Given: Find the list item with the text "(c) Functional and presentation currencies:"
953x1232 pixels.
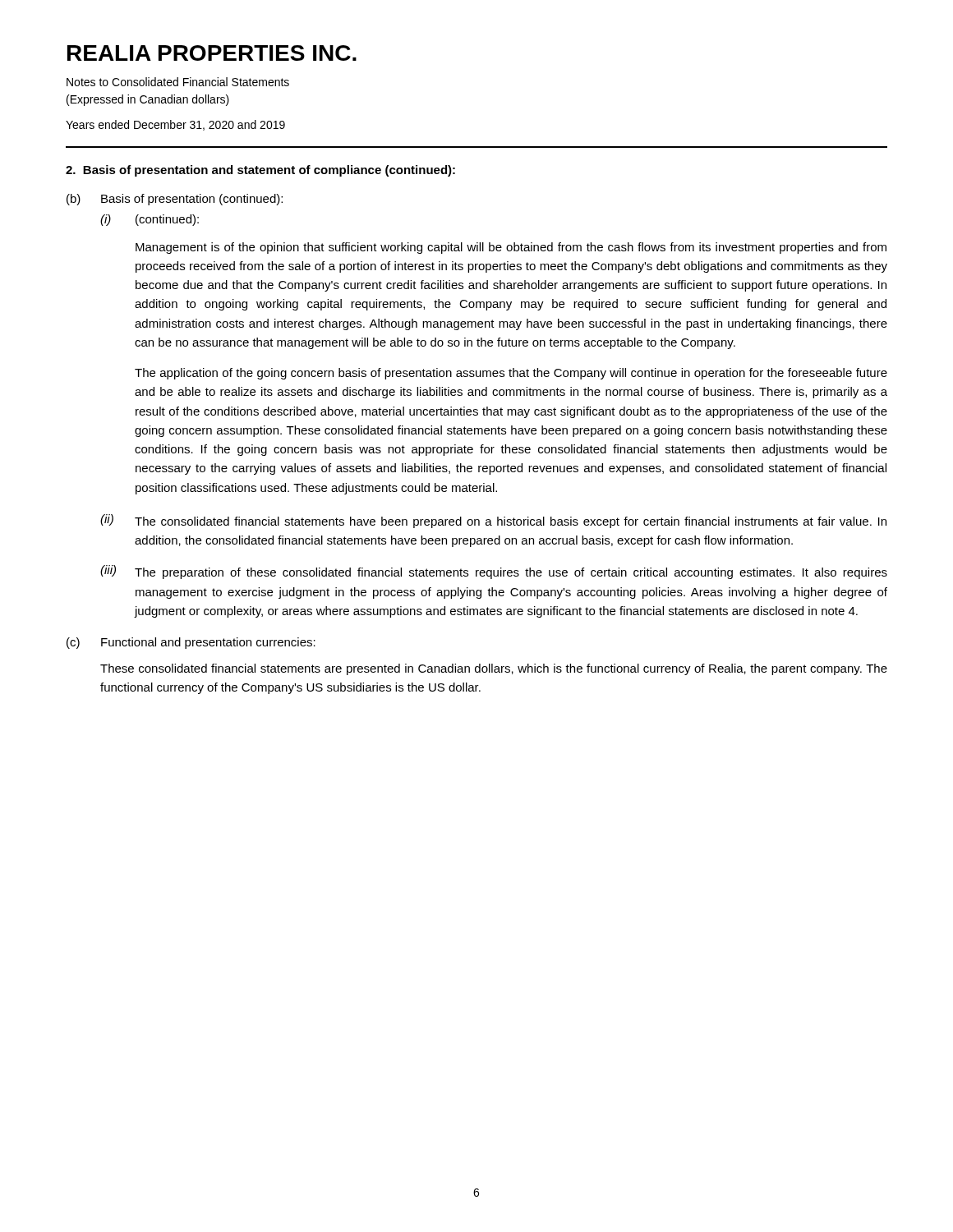Looking at the screenshot, I should click(191, 642).
